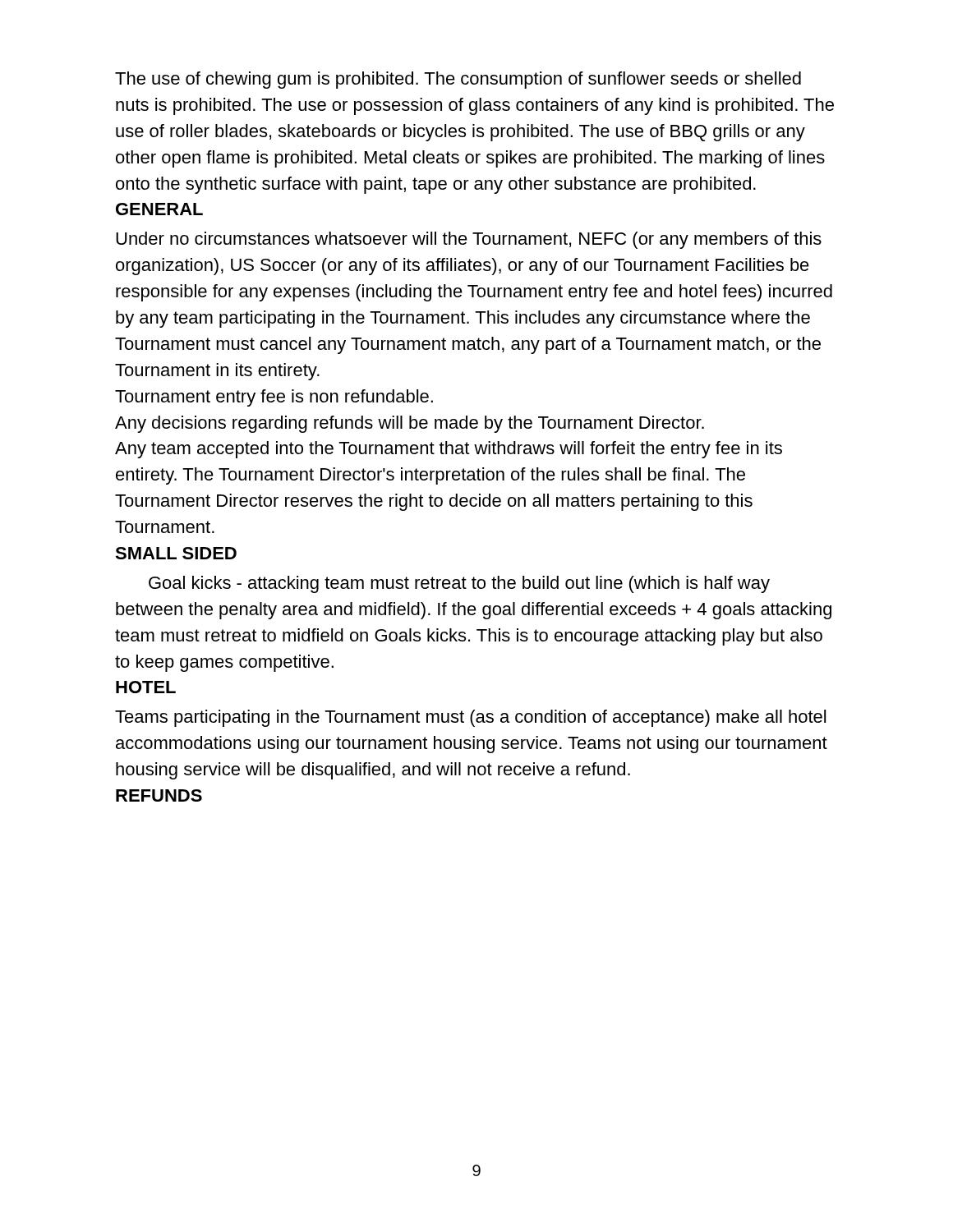This screenshot has width=953, height=1232.
Task: Locate the text block that reads "Goal kicks - attacking team must"
Action: tap(474, 622)
